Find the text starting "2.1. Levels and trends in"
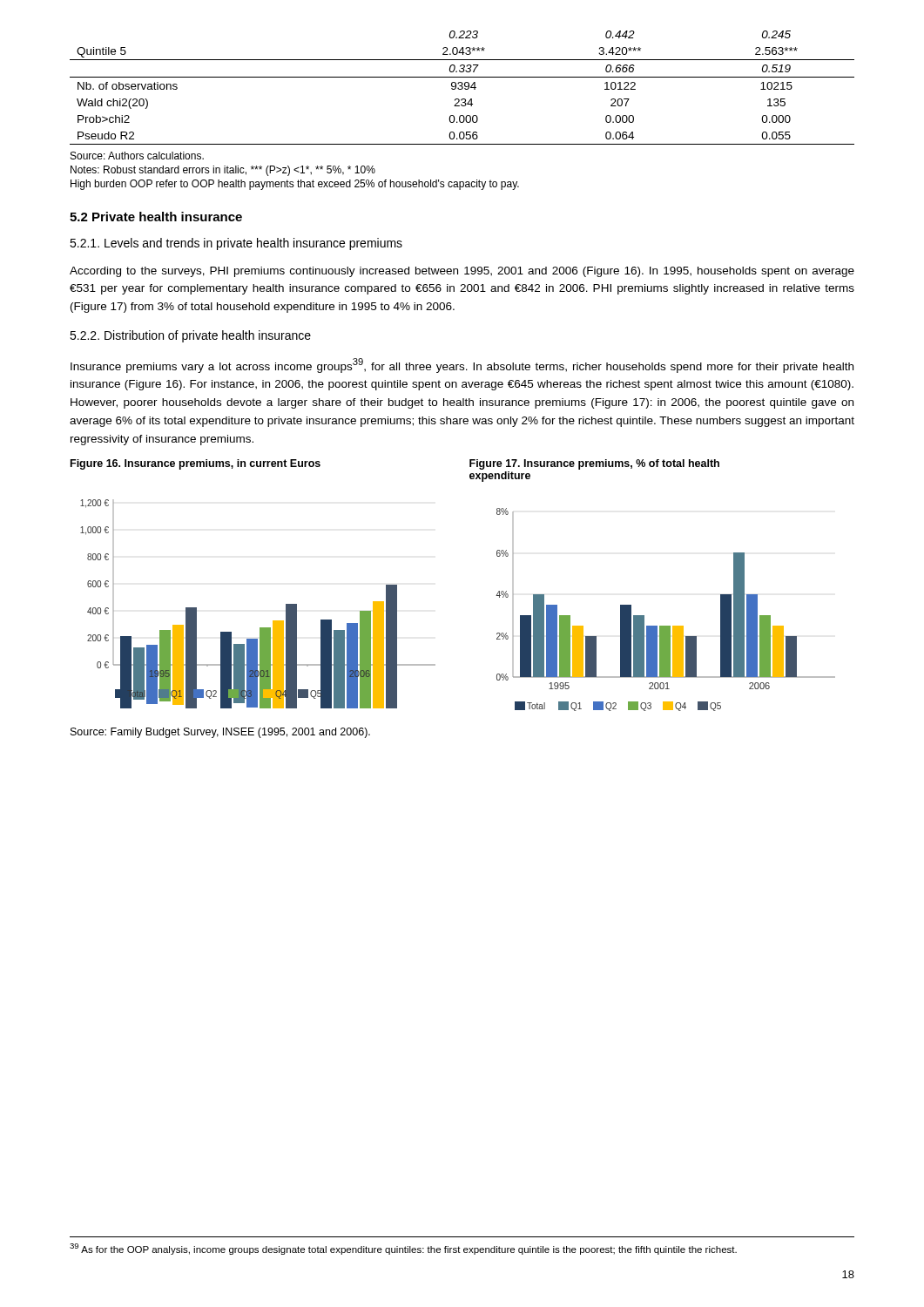The width and height of the screenshot is (924, 1307). [x=236, y=244]
